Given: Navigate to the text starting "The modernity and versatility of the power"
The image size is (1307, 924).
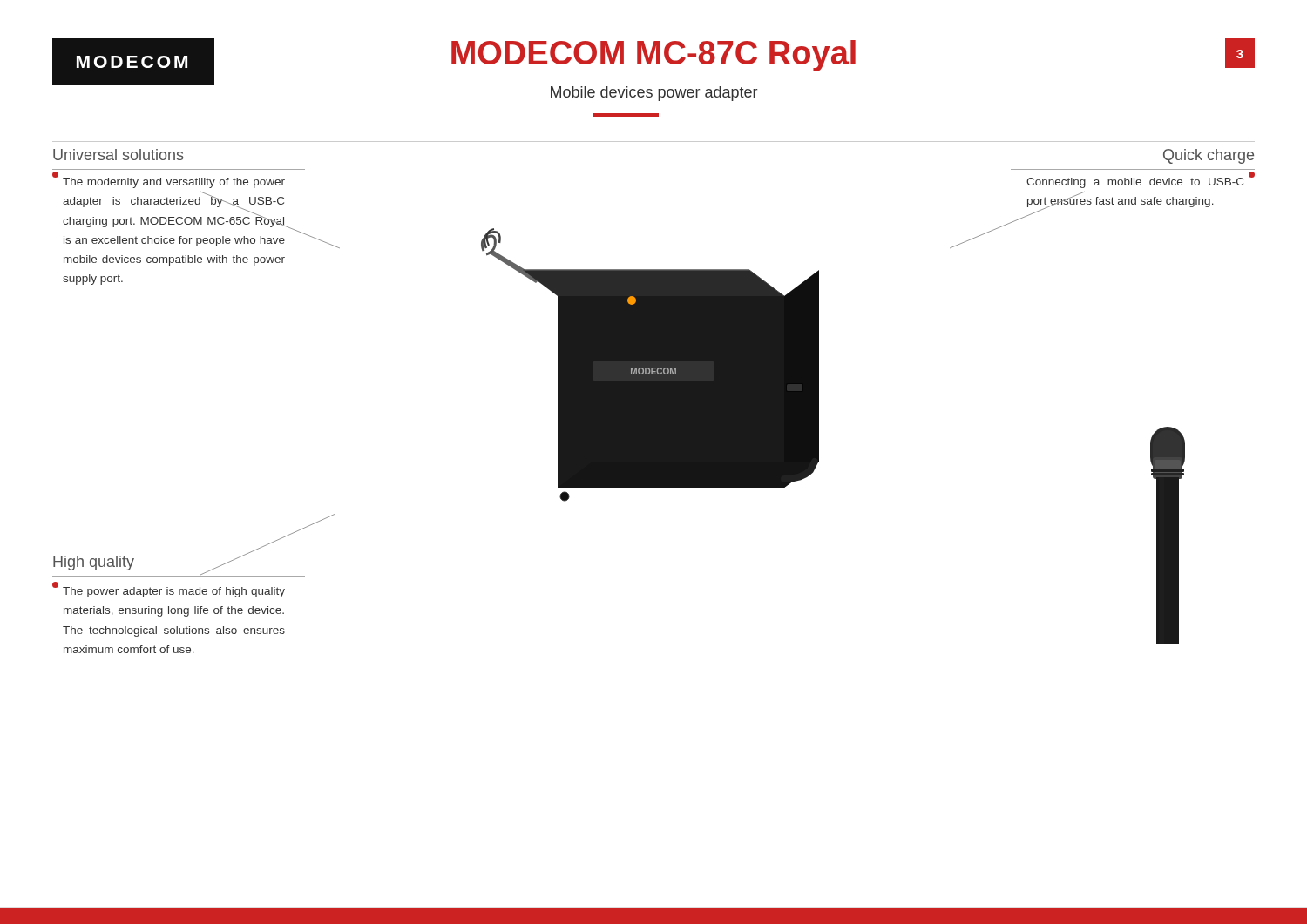Looking at the screenshot, I should 174,230.
